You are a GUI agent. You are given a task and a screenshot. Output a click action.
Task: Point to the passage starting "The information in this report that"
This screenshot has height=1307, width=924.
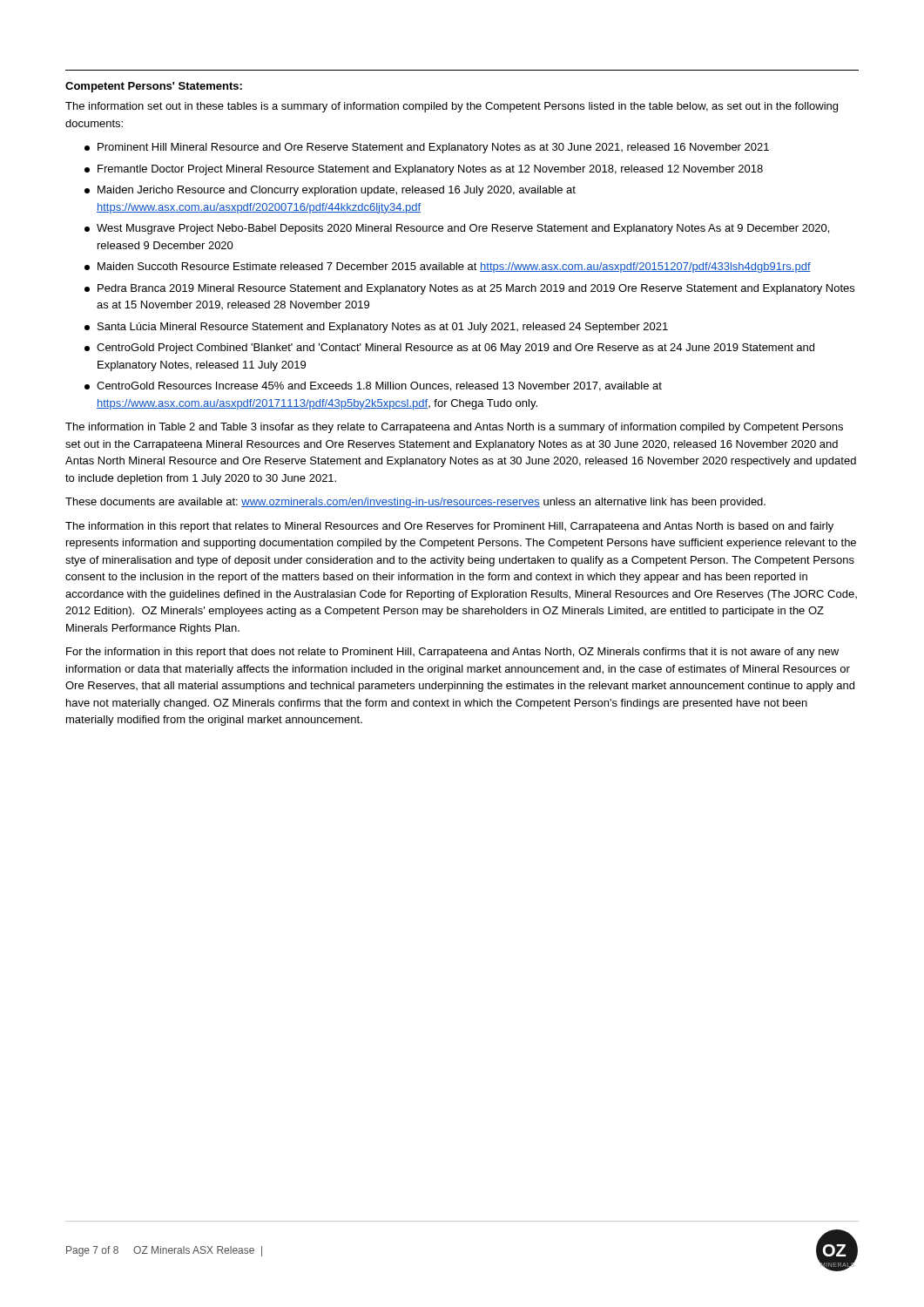461,576
